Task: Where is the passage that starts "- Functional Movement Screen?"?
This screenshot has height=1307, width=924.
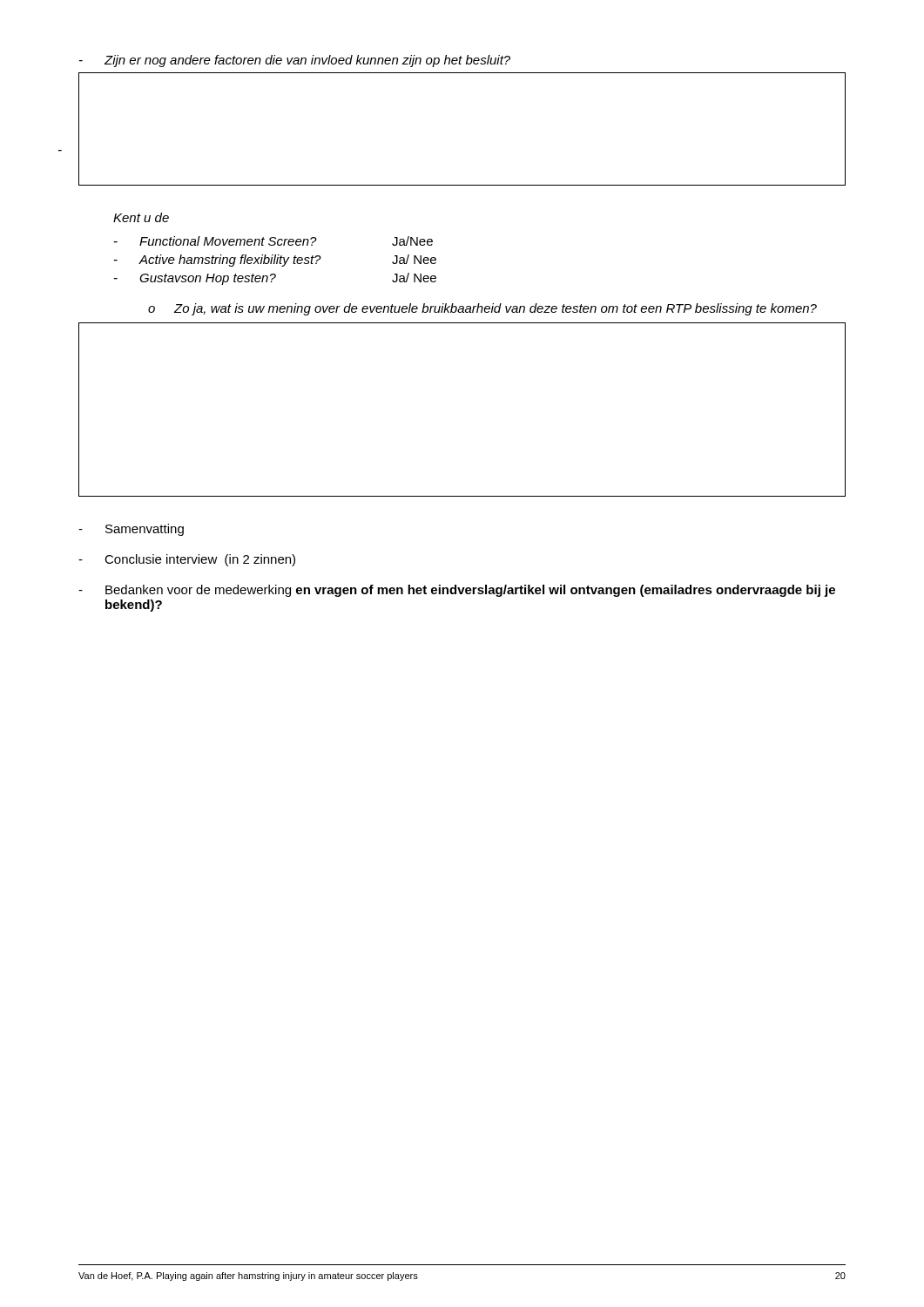Action: pyautogui.click(x=273, y=241)
